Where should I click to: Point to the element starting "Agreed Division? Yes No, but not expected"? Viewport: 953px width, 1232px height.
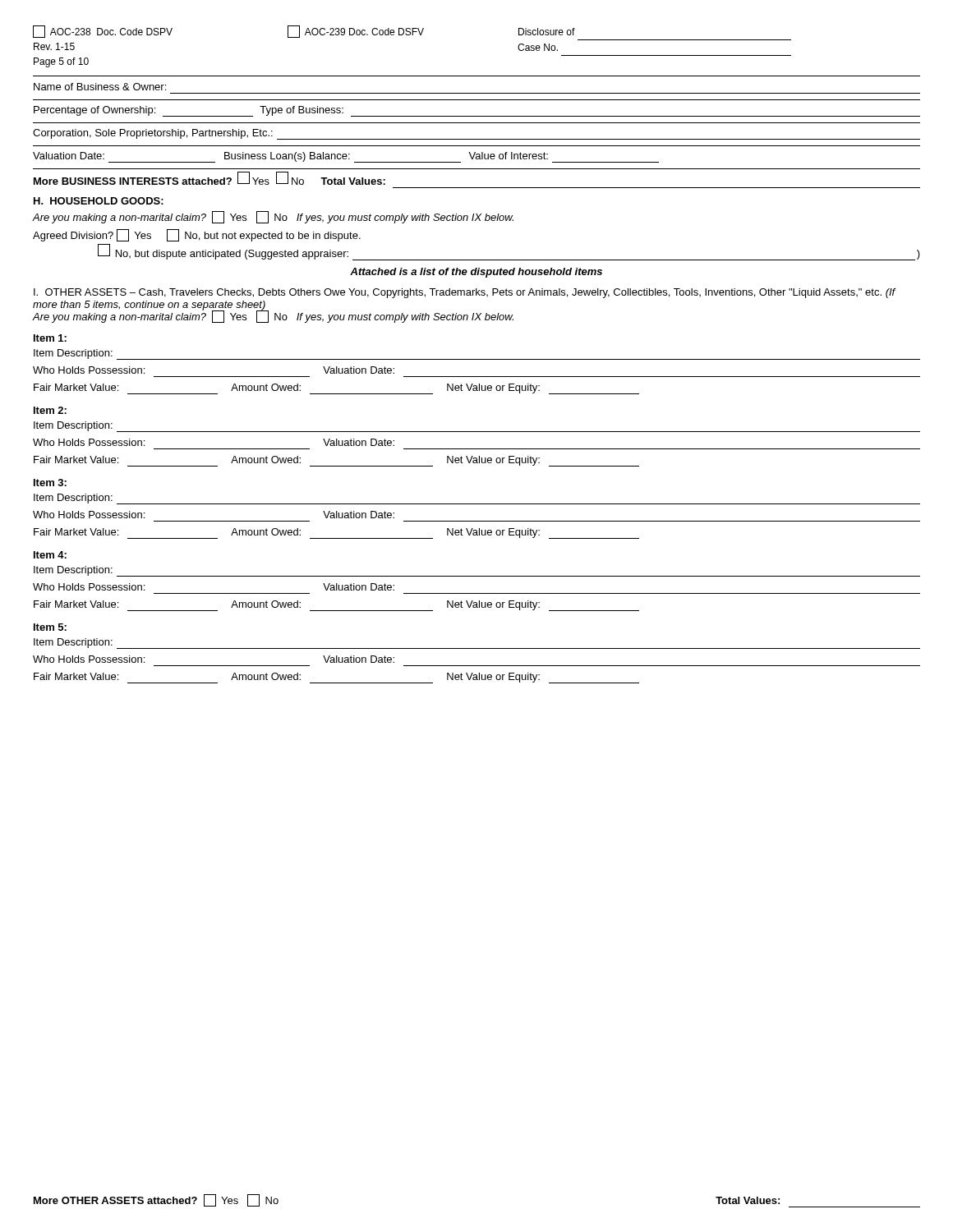pos(197,235)
